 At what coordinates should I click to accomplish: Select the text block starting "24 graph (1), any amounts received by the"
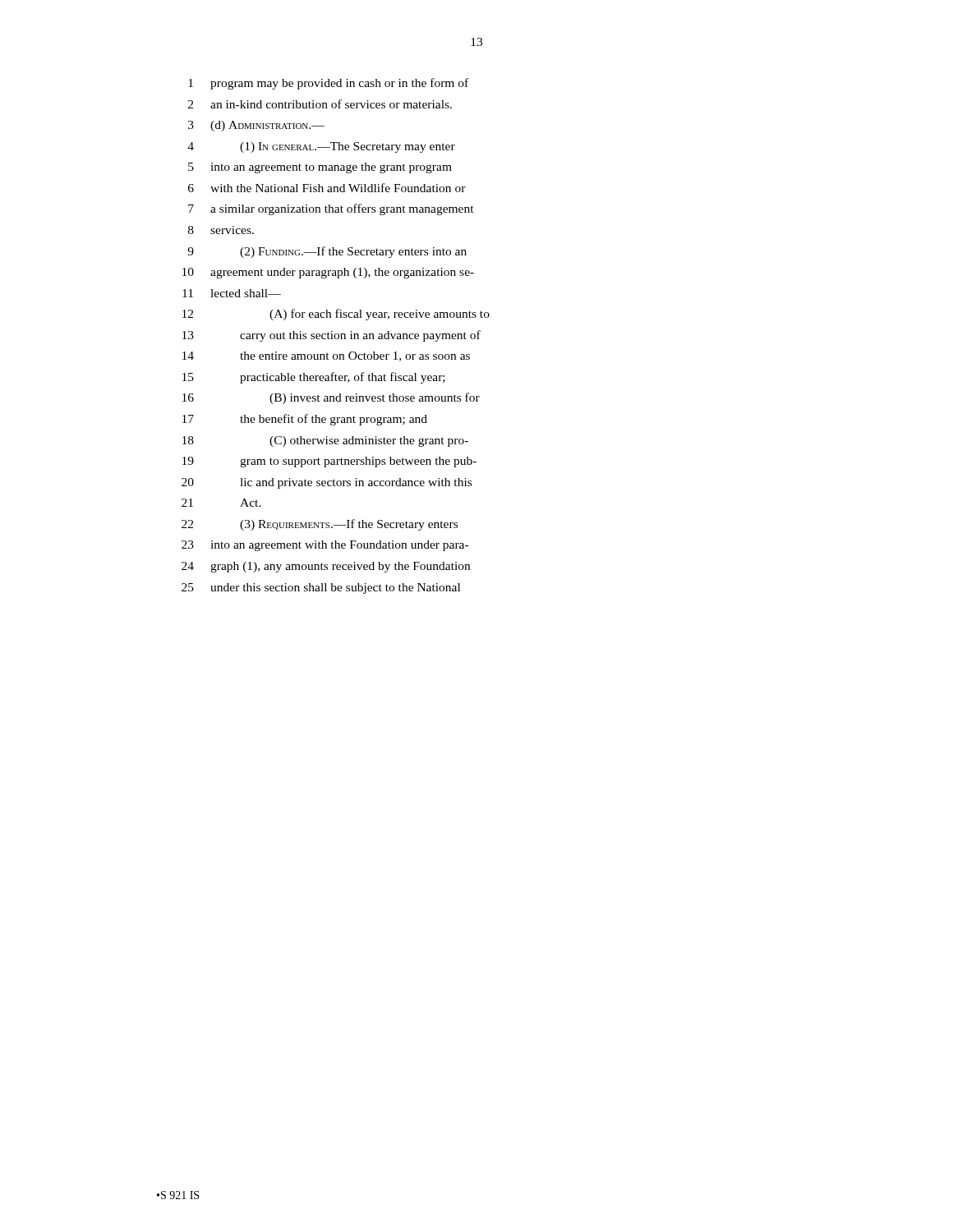tap(326, 567)
